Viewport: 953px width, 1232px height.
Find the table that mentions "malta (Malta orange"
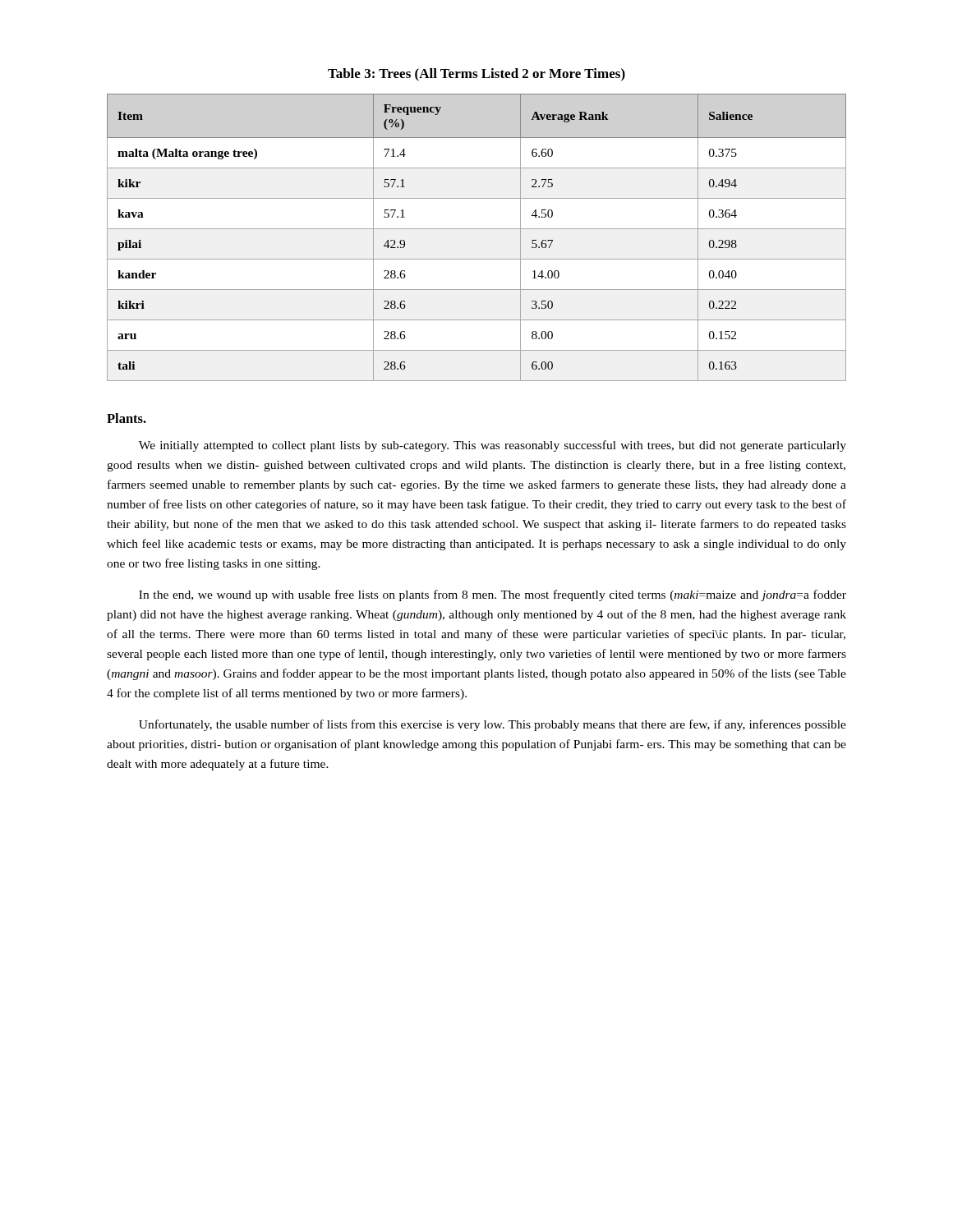pyautogui.click(x=476, y=237)
